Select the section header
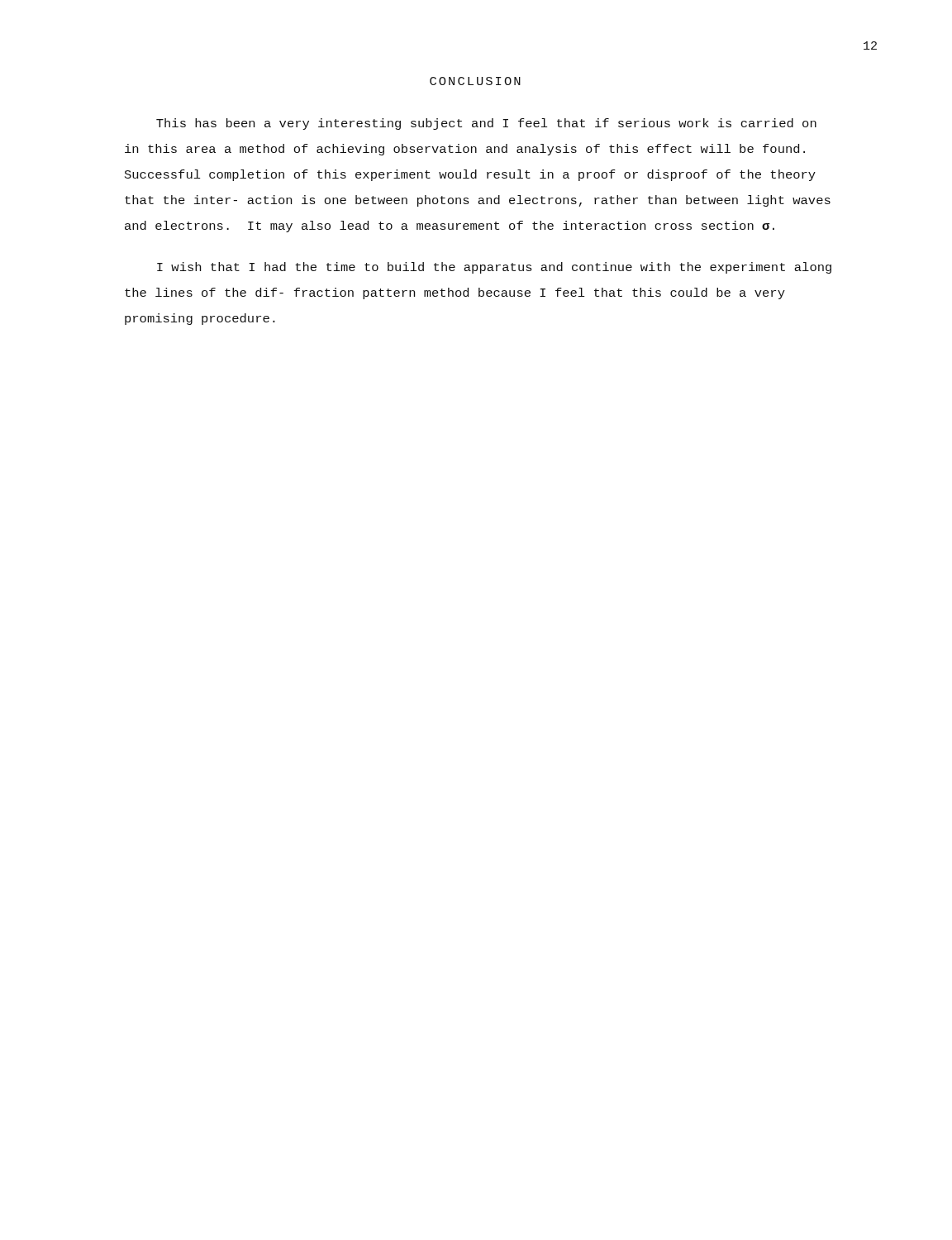 point(476,82)
